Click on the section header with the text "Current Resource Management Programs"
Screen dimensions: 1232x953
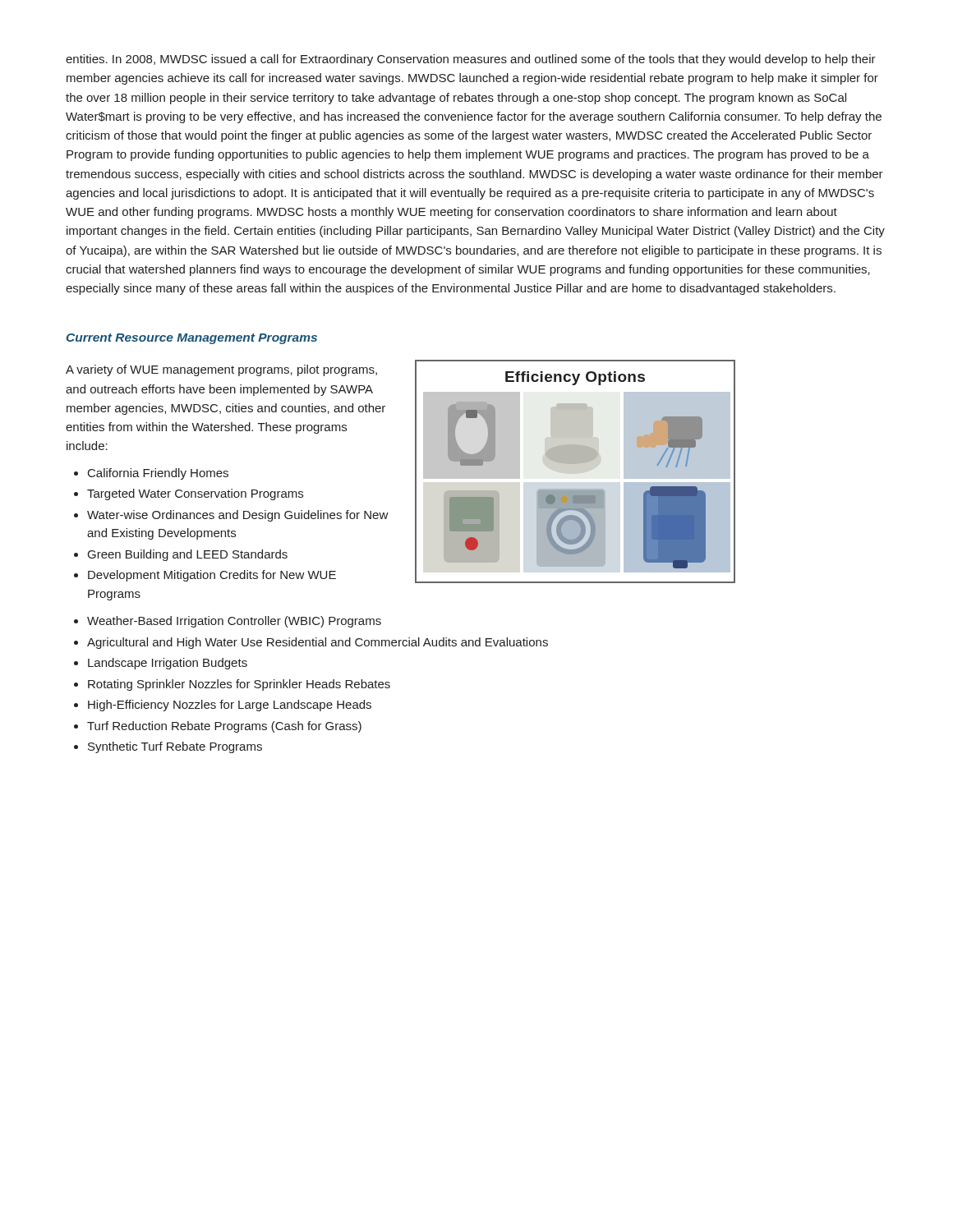pos(192,337)
